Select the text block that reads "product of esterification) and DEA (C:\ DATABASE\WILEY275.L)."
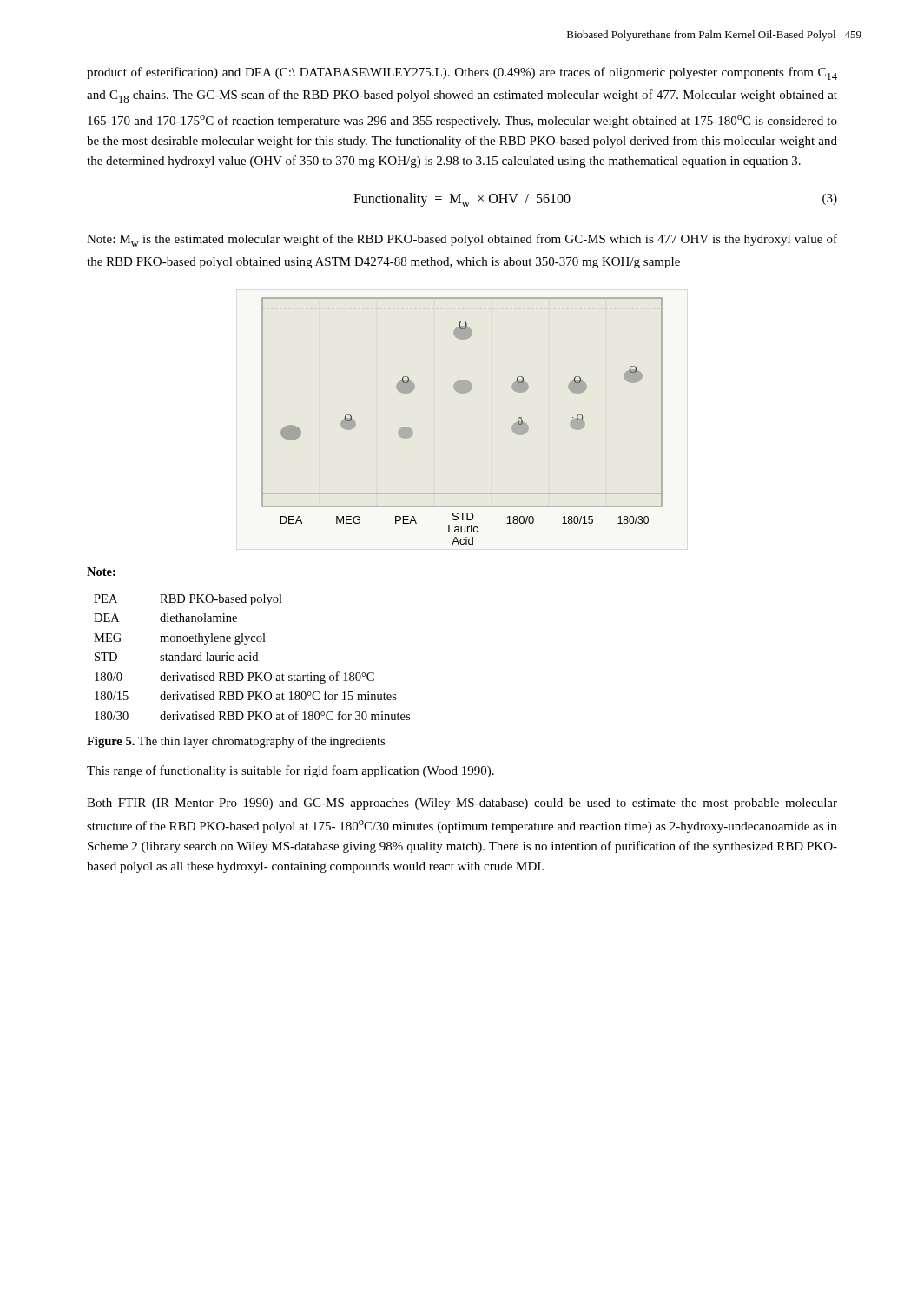This screenshot has height=1303, width=924. [462, 116]
